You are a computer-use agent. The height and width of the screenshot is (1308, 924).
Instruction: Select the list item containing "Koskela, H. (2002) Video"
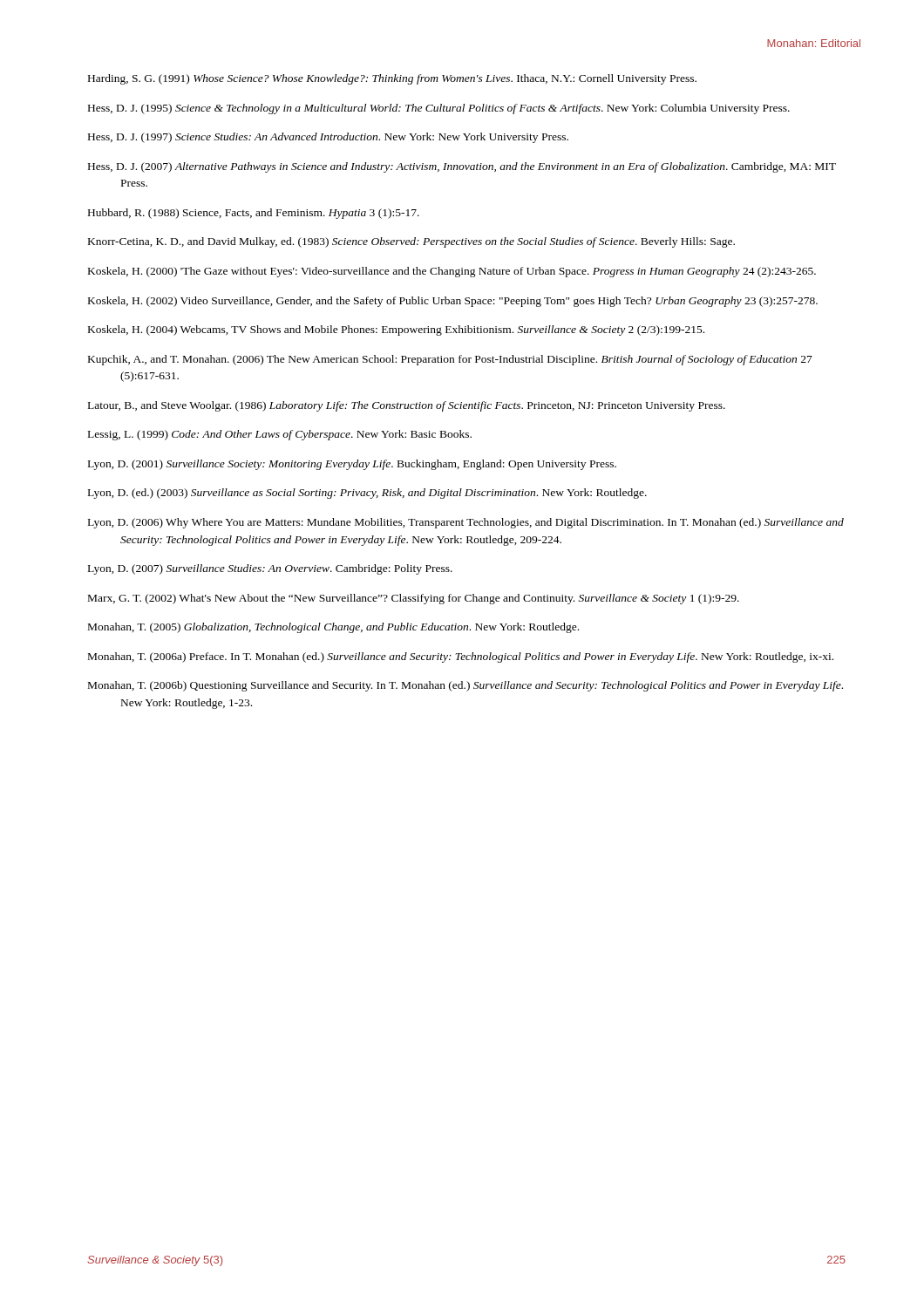pos(453,300)
